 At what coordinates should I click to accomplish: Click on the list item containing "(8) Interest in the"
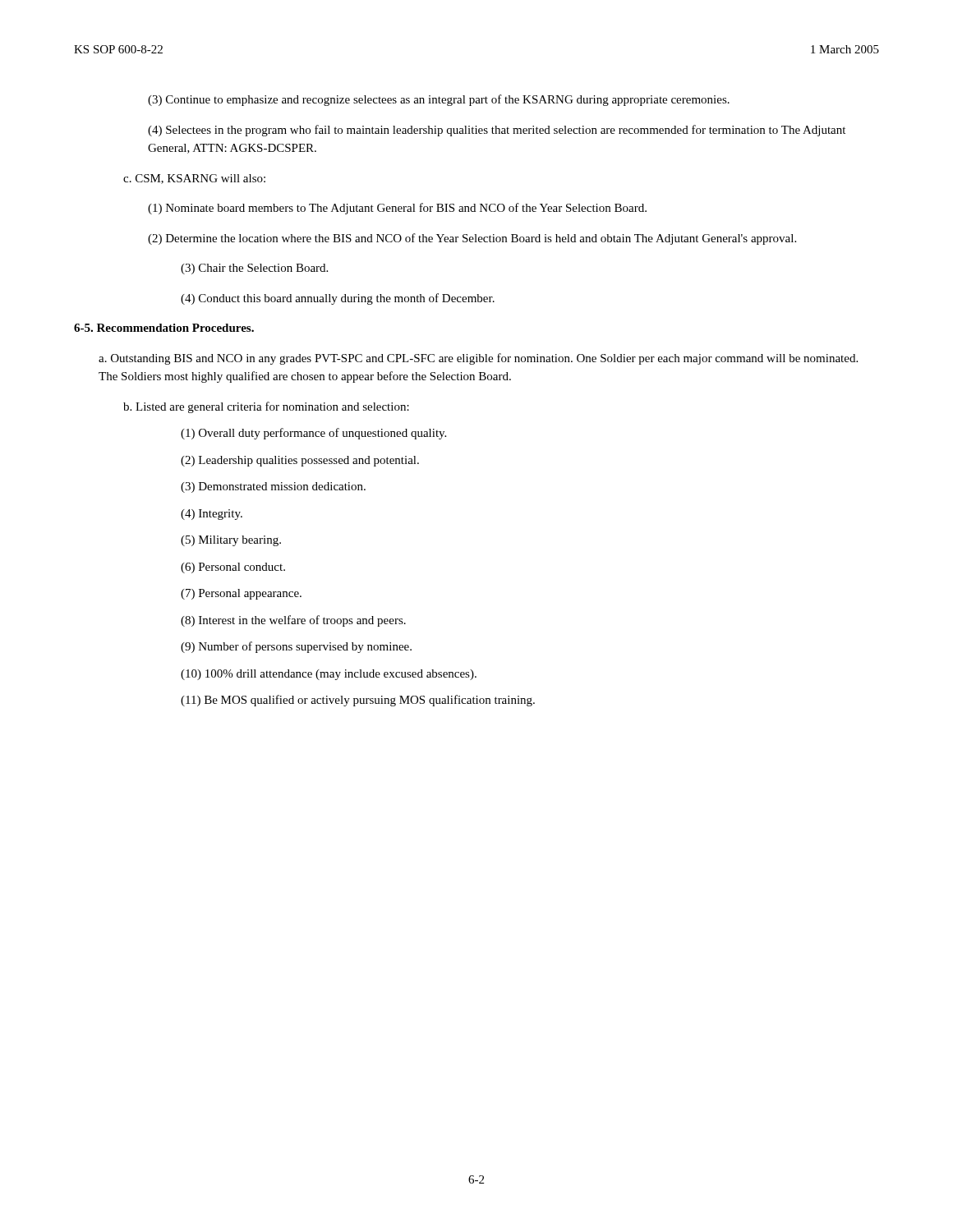point(294,620)
